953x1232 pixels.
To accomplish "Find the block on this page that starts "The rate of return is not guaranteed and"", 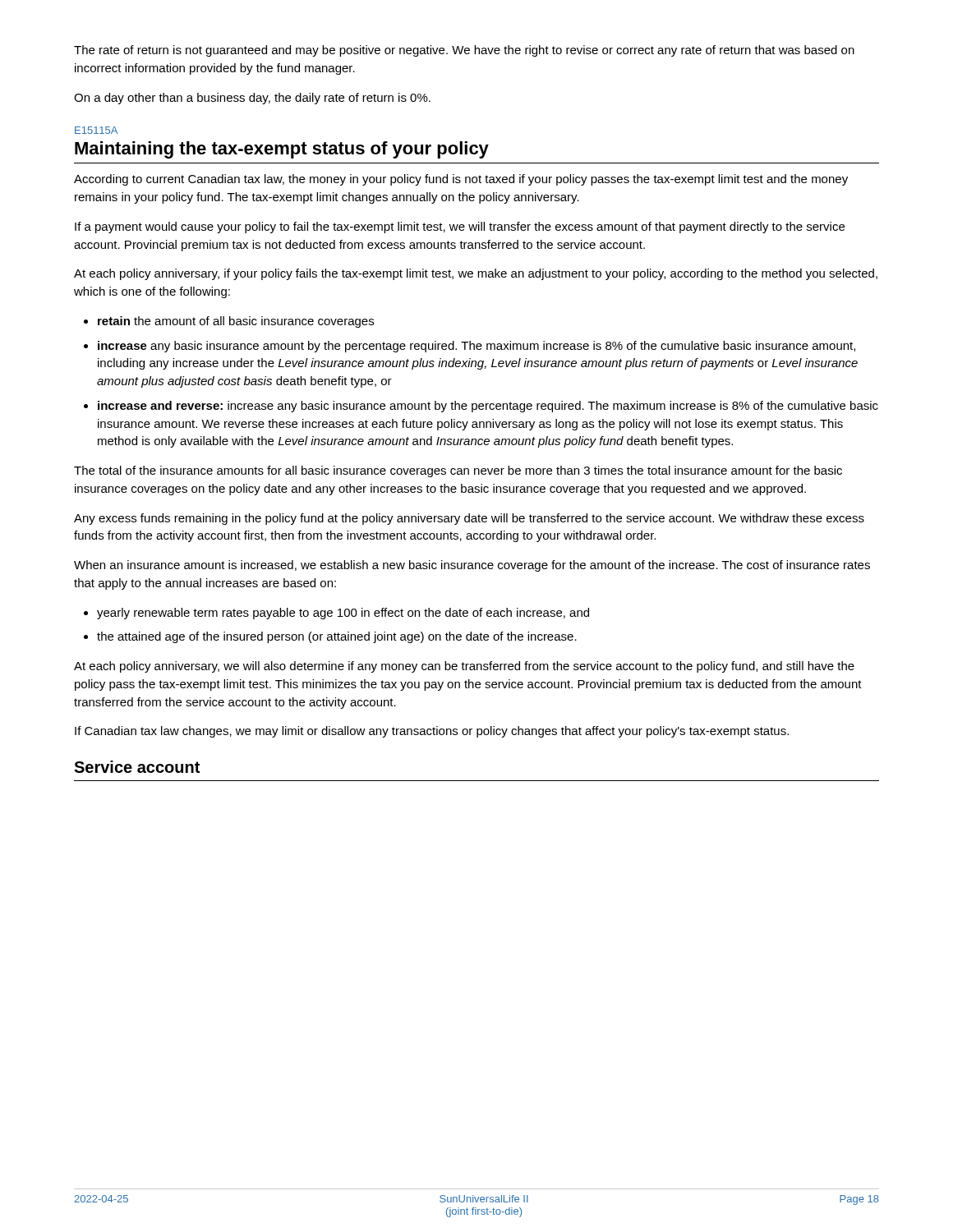I will 476,59.
